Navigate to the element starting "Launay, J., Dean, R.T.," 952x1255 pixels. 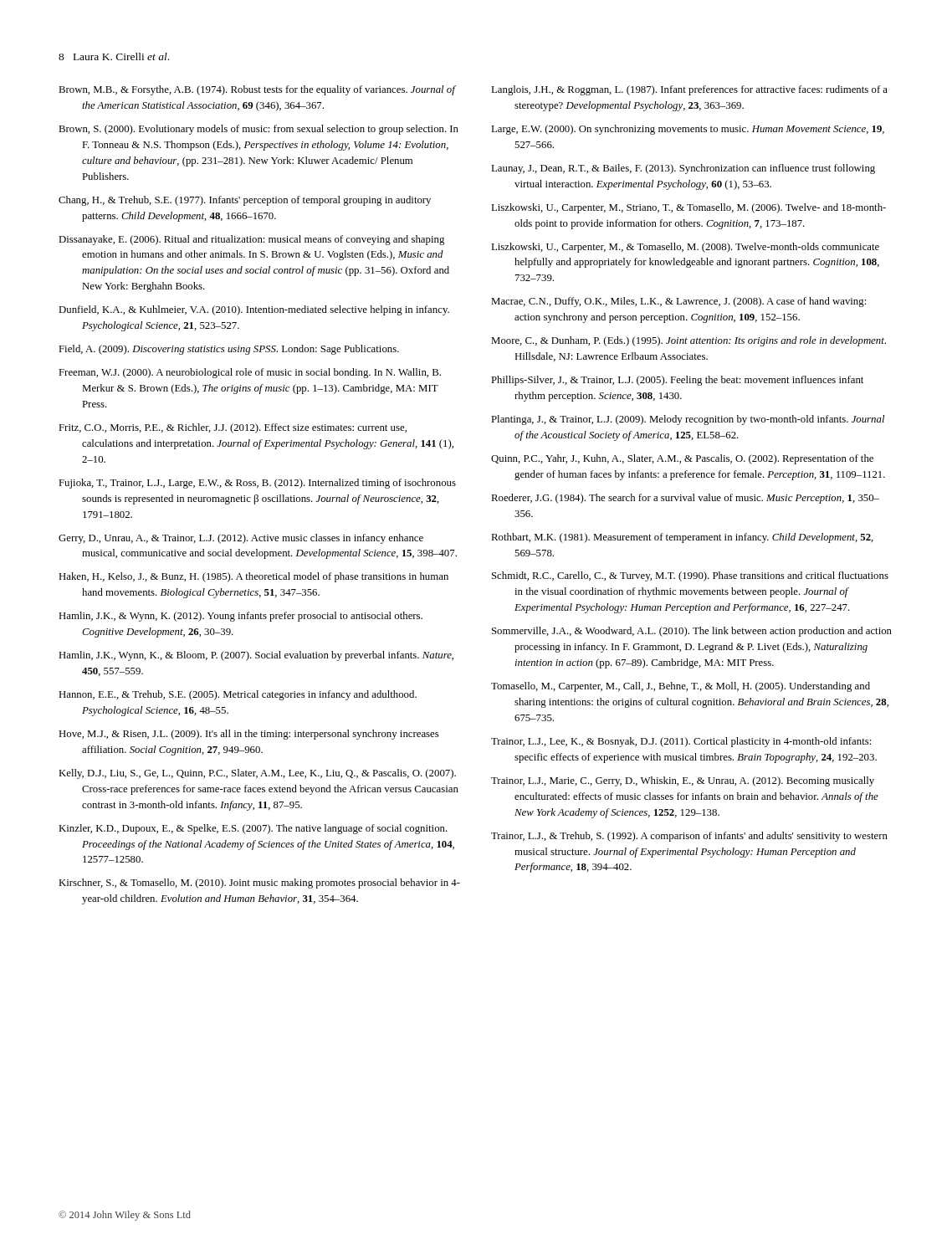point(683,176)
